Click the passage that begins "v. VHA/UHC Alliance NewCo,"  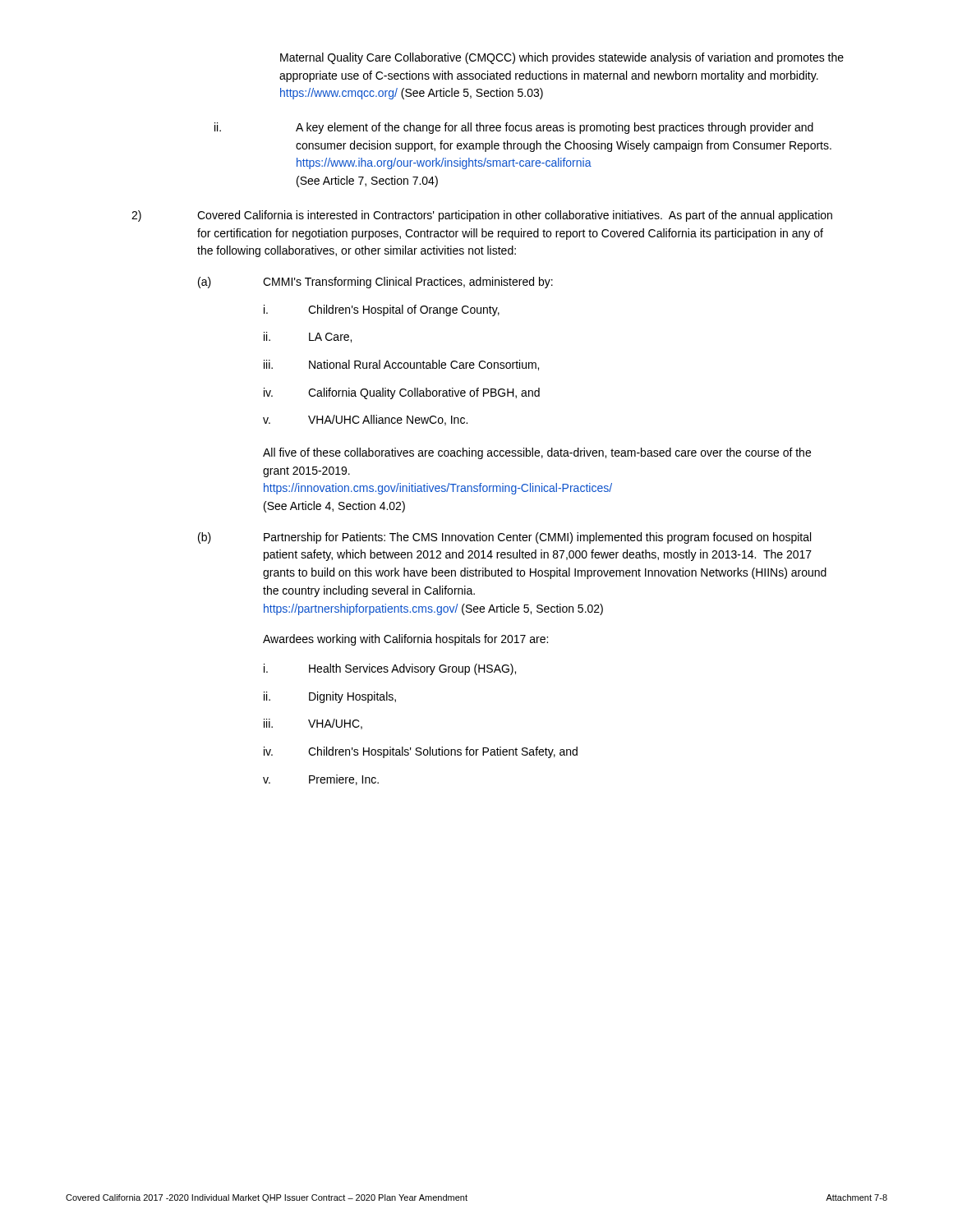tap(365, 420)
